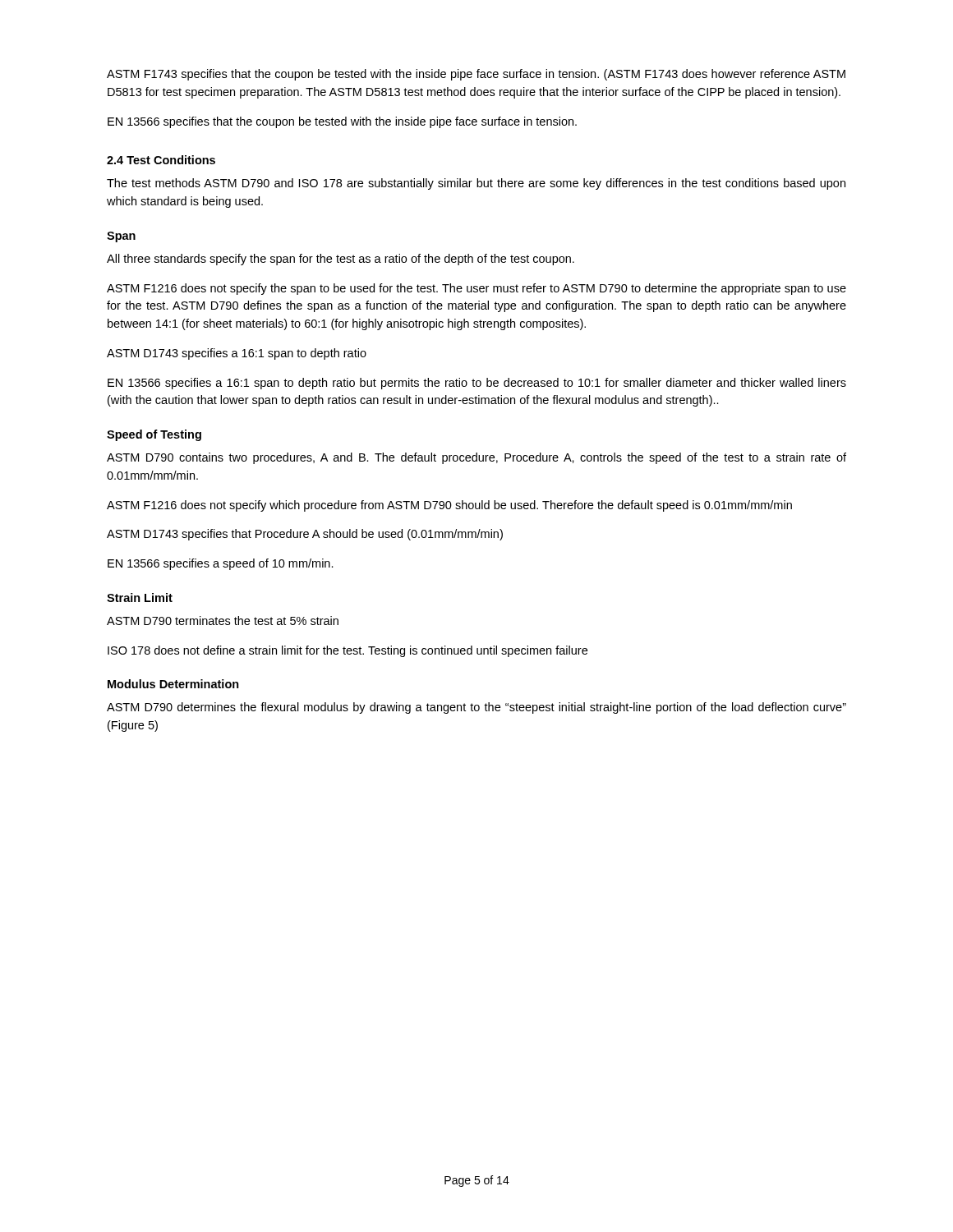Where is the passage that starts "ASTM D1743 specifies a 16:1"?
The width and height of the screenshot is (953, 1232).
coord(237,353)
